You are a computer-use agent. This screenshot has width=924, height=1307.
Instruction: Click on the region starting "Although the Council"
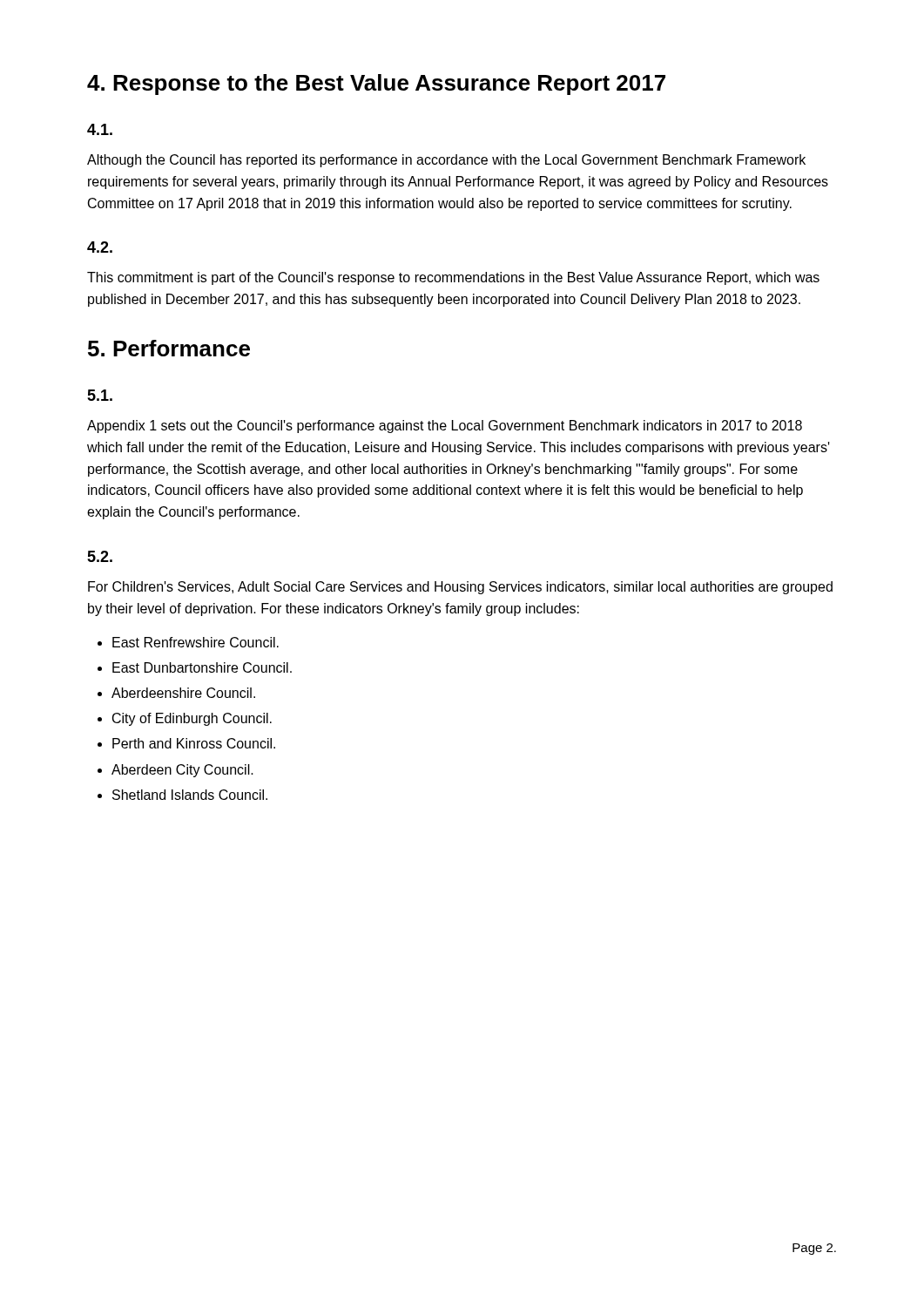coord(462,182)
